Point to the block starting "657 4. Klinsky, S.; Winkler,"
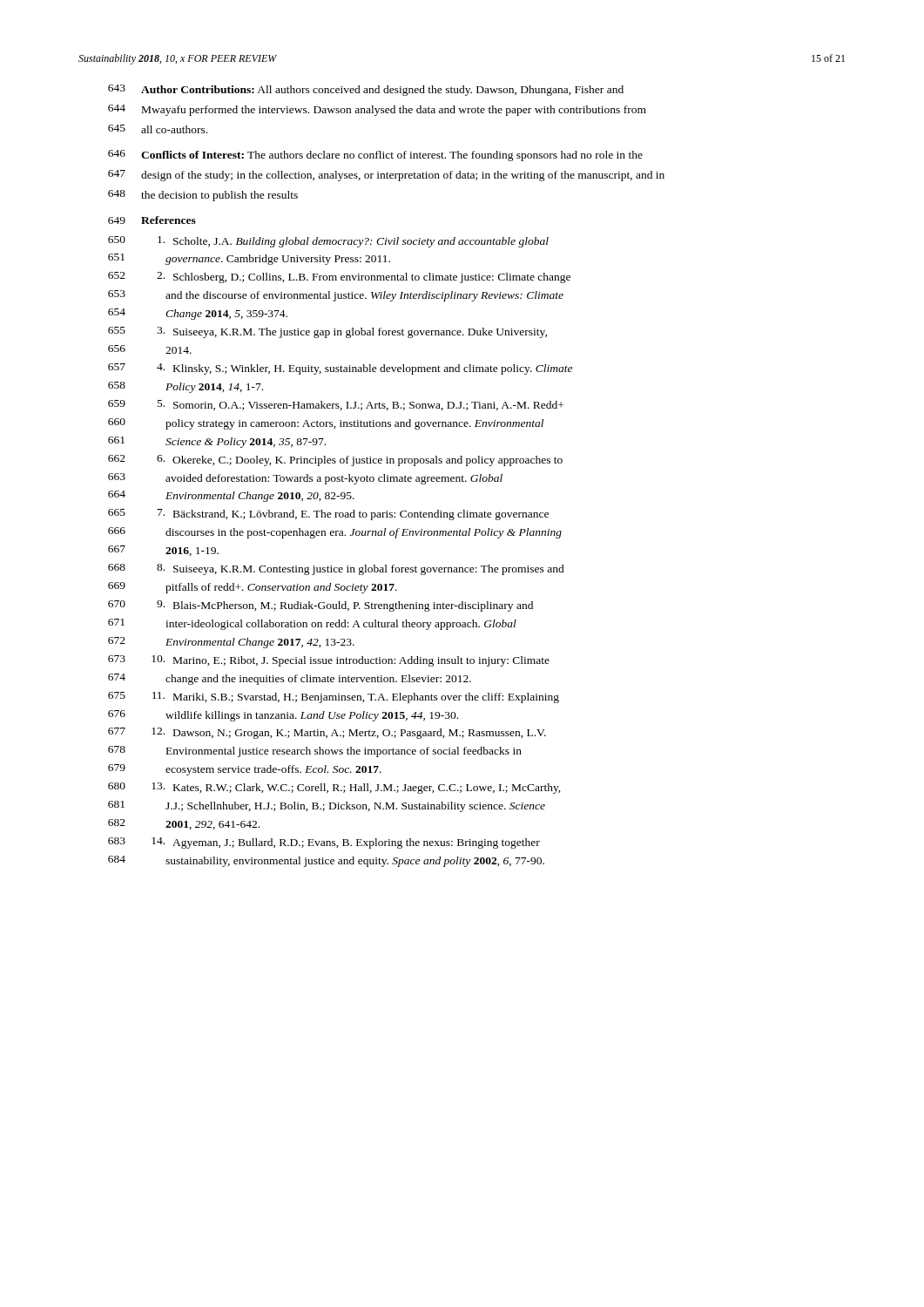 point(462,378)
